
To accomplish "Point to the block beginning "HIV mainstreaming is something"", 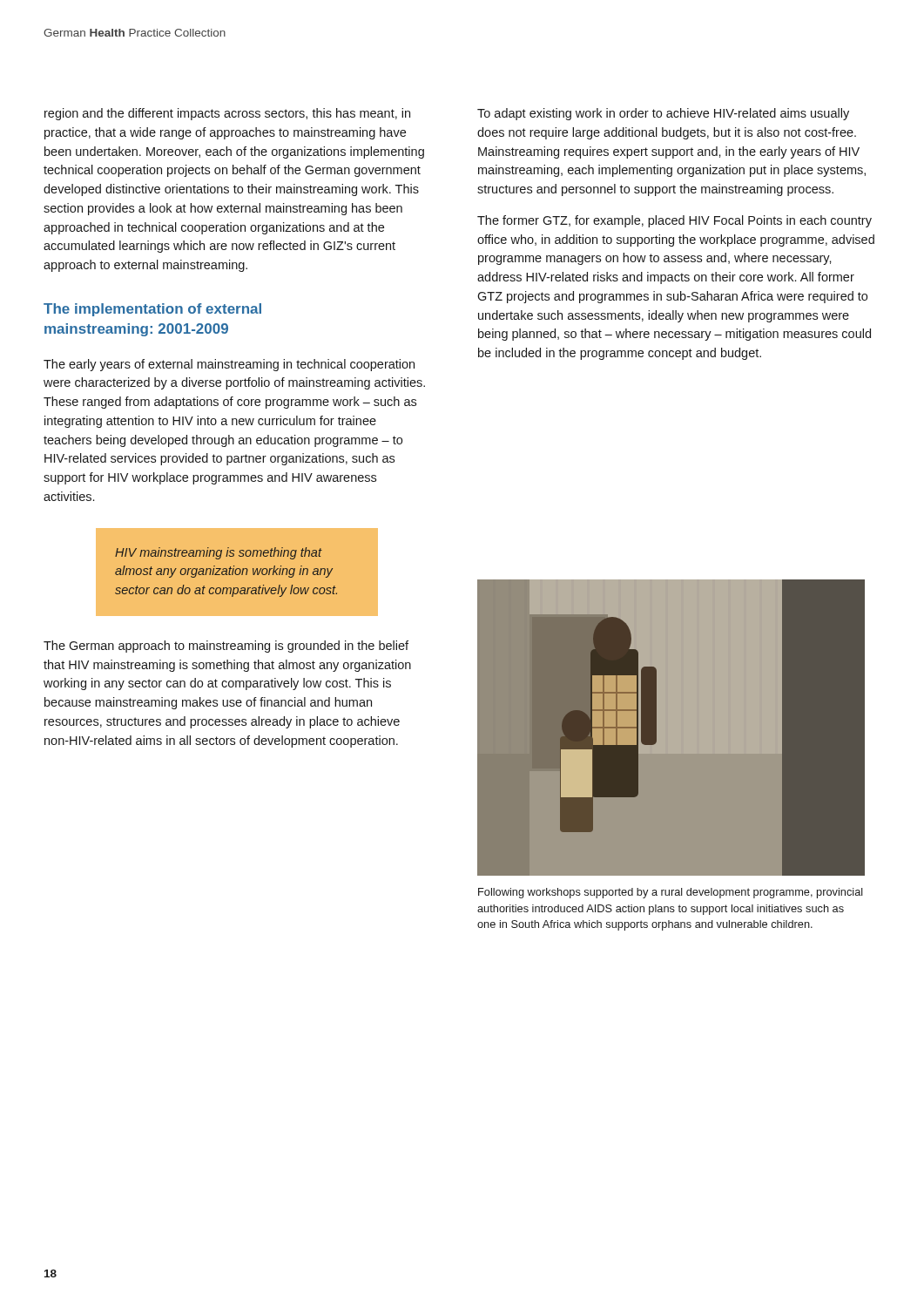I will [x=237, y=572].
